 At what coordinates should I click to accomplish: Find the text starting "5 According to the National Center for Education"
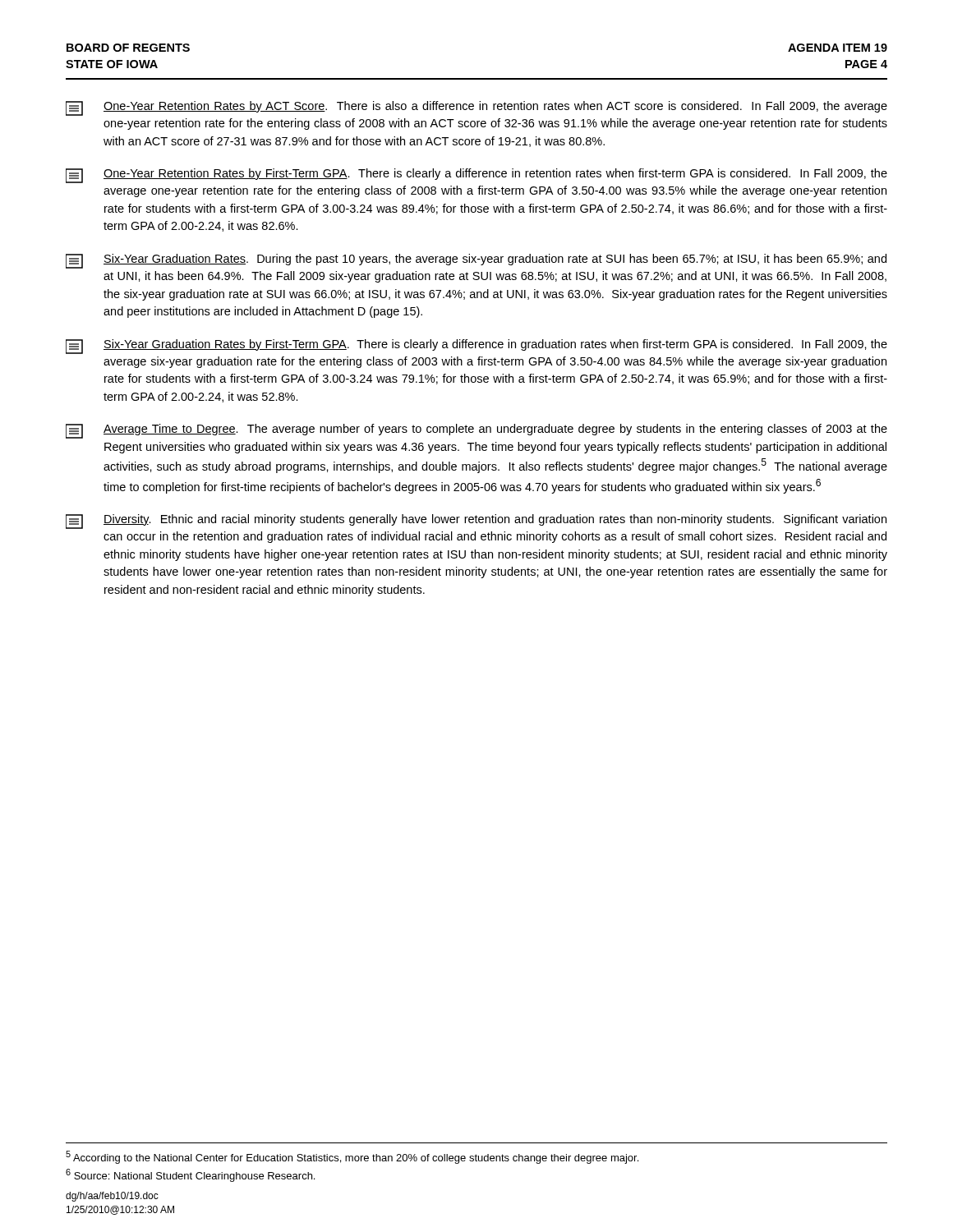pos(353,1165)
